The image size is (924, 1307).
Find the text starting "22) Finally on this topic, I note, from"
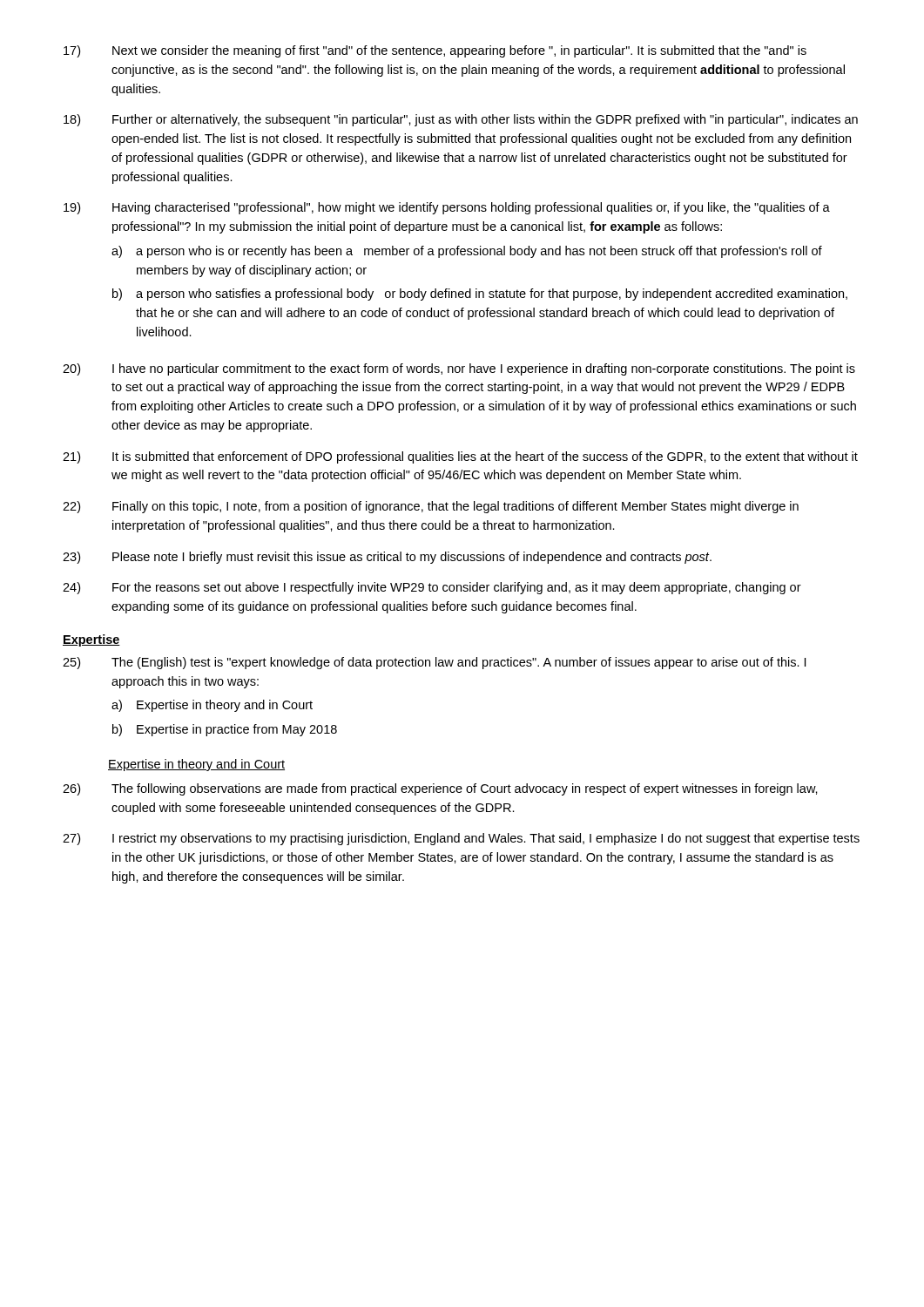tap(462, 517)
